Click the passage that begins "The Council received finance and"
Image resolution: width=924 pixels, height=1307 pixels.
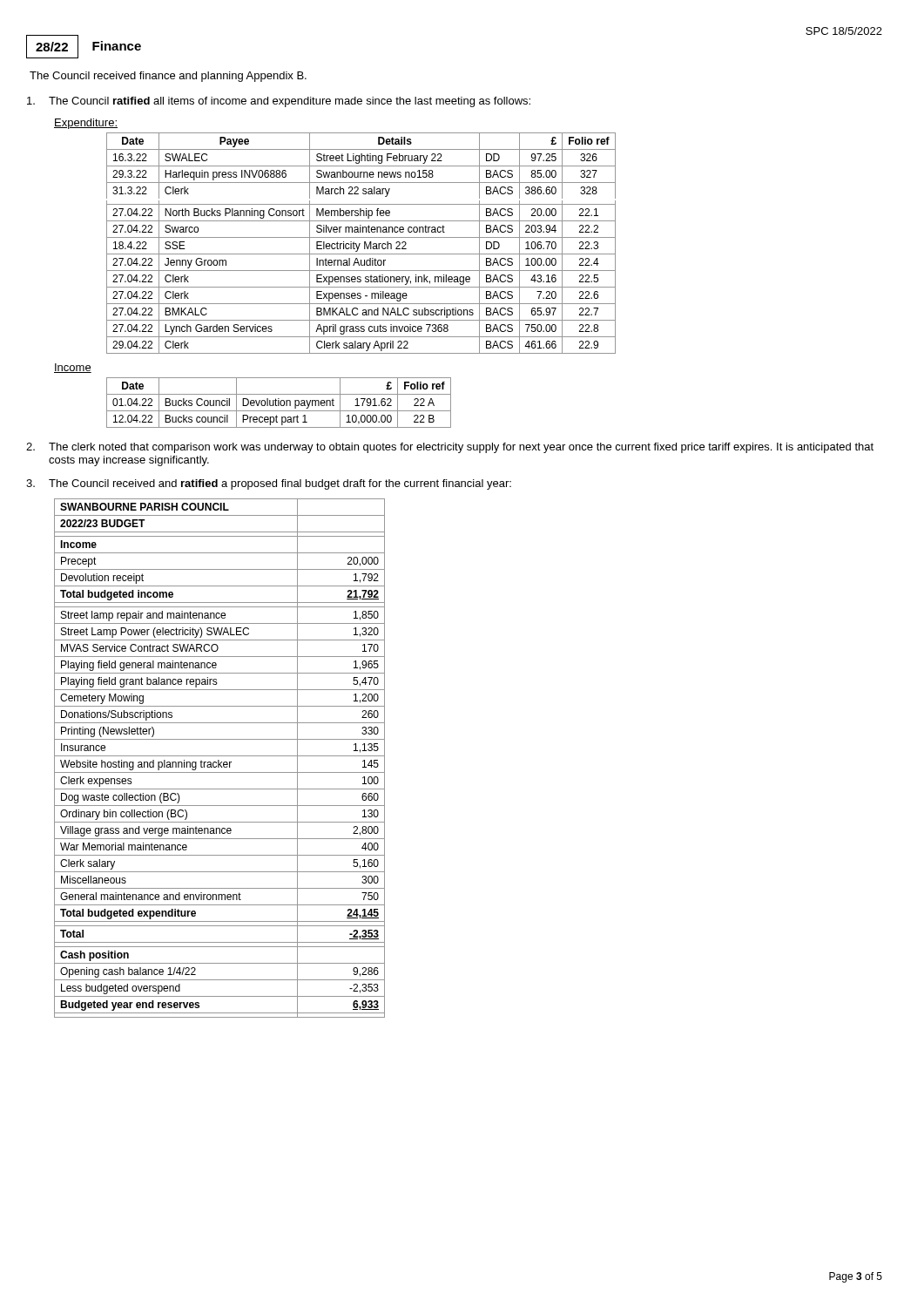[x=168, y=75]
